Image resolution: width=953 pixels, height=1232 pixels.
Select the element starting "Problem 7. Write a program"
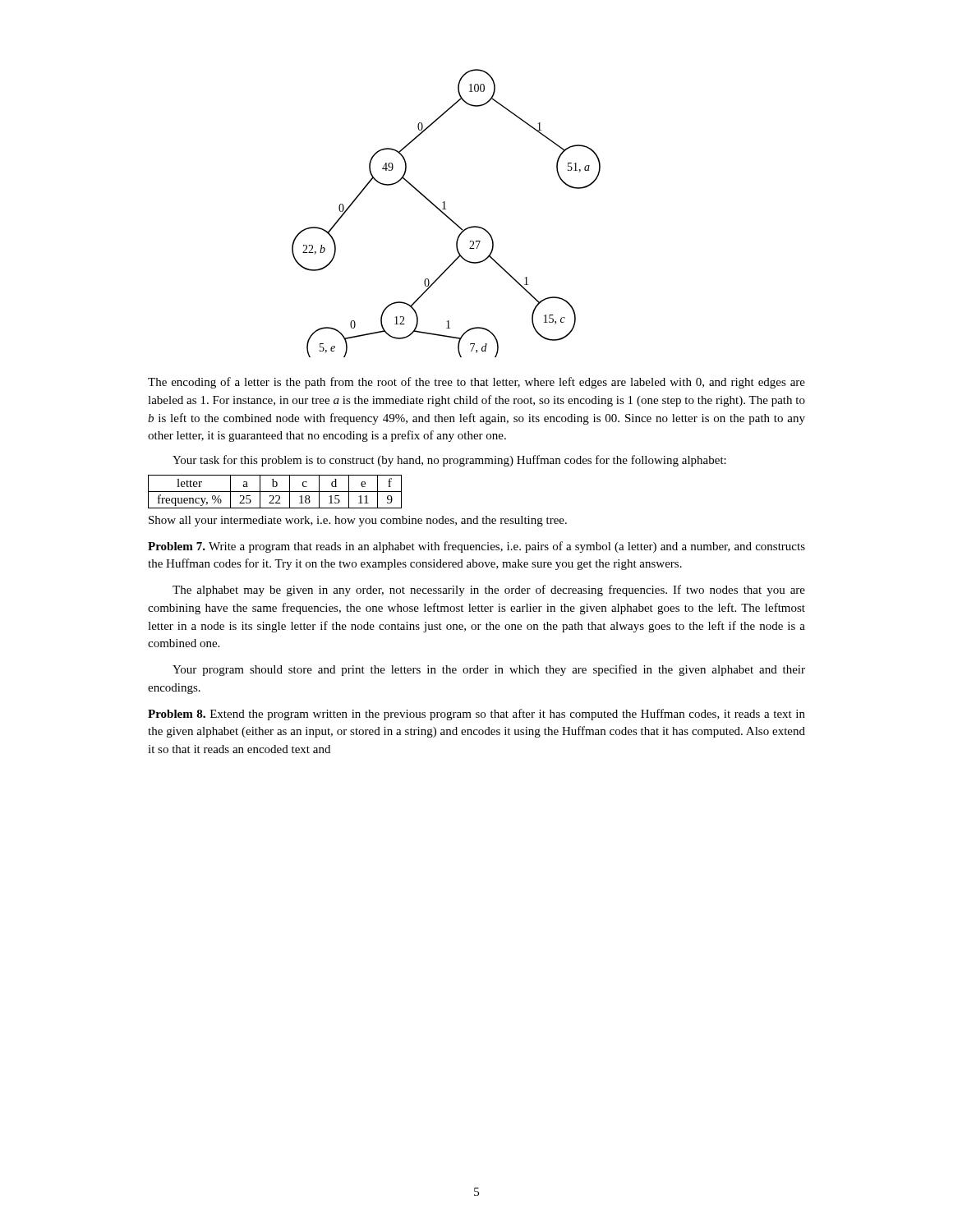(476, 555)
